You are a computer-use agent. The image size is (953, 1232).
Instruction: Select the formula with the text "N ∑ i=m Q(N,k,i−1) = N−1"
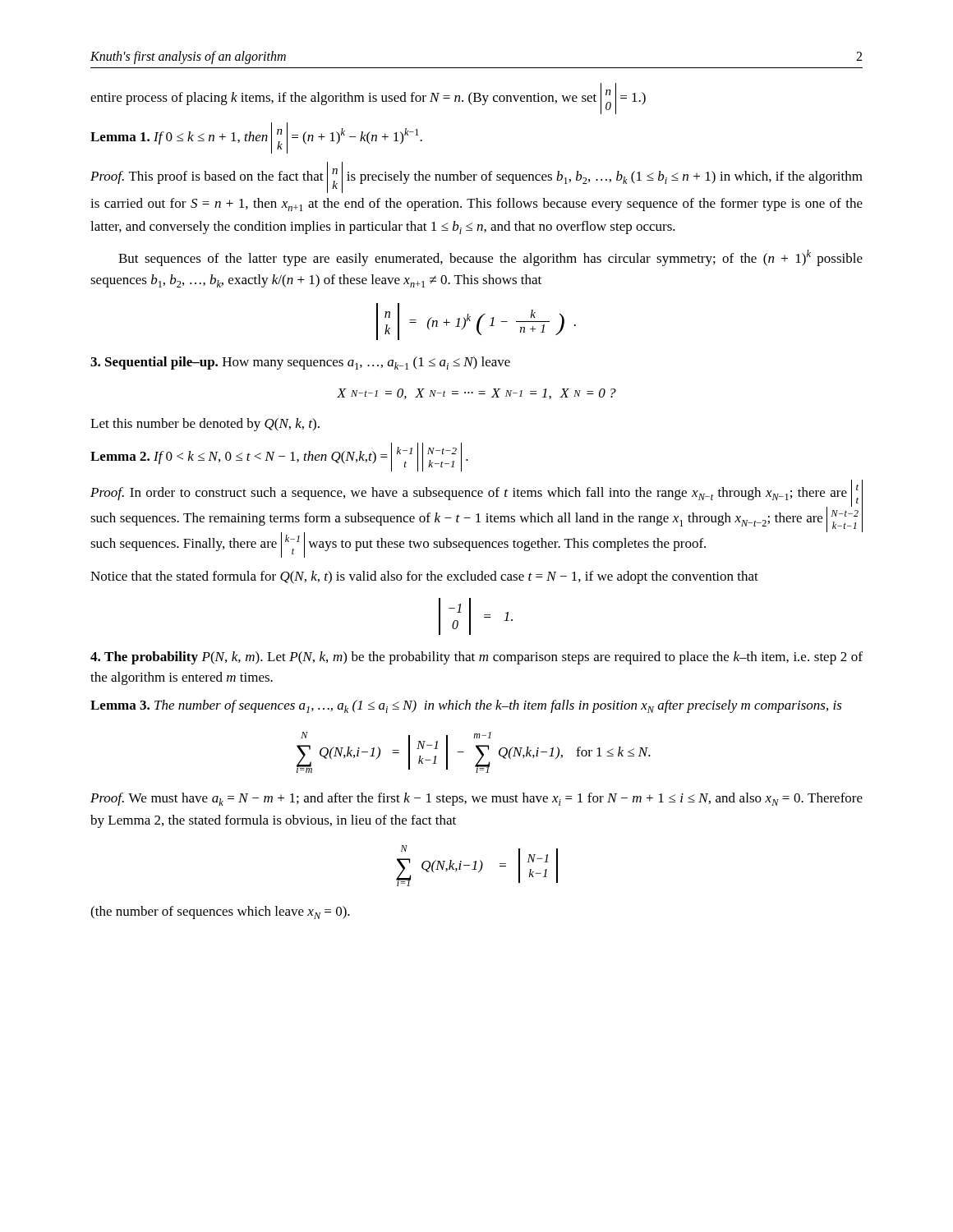476,752
